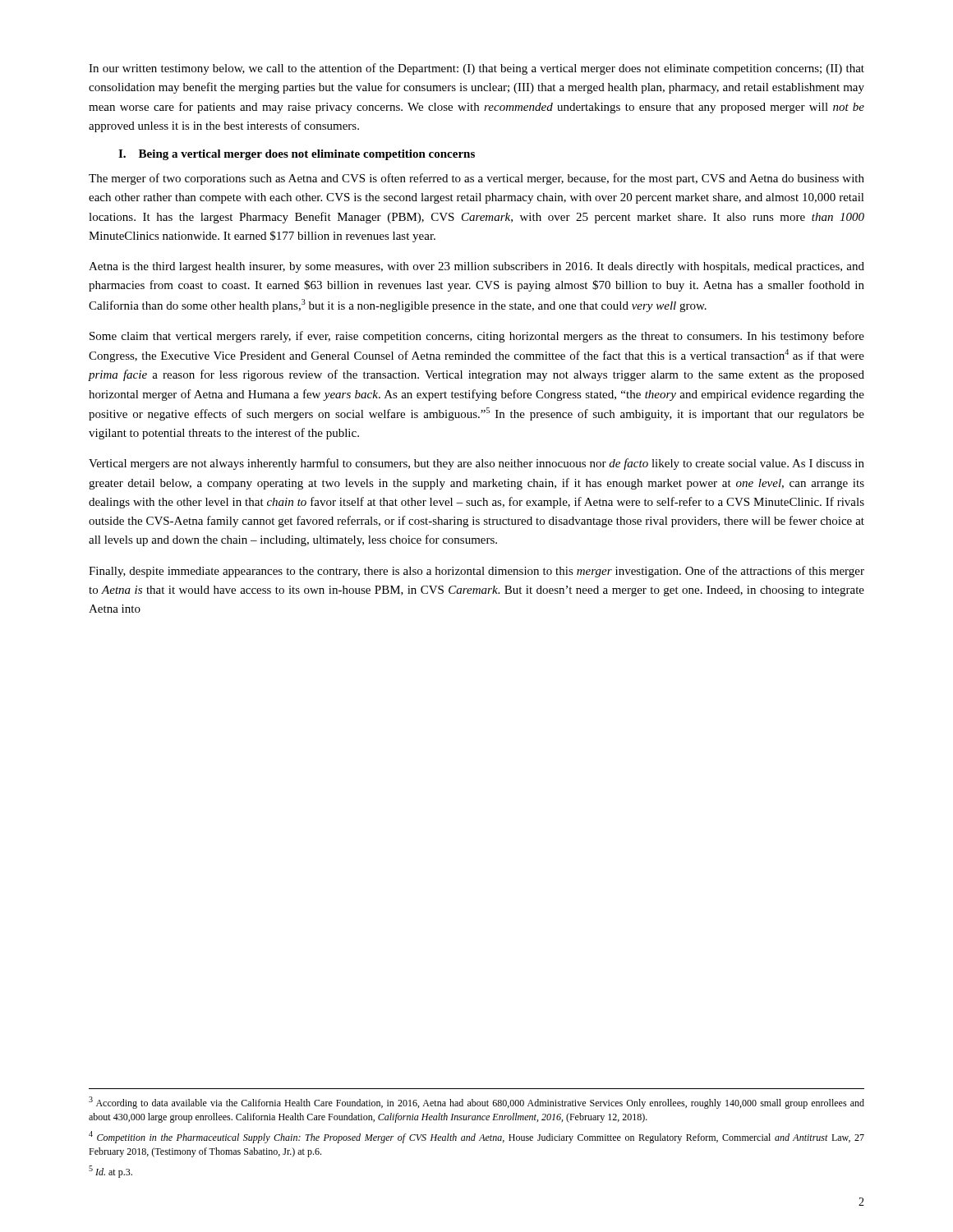The image size is (953, 1232).
Task: Locate the block of text that opens with "In our written testimony below,"
Action: click(x=476, y=97)
